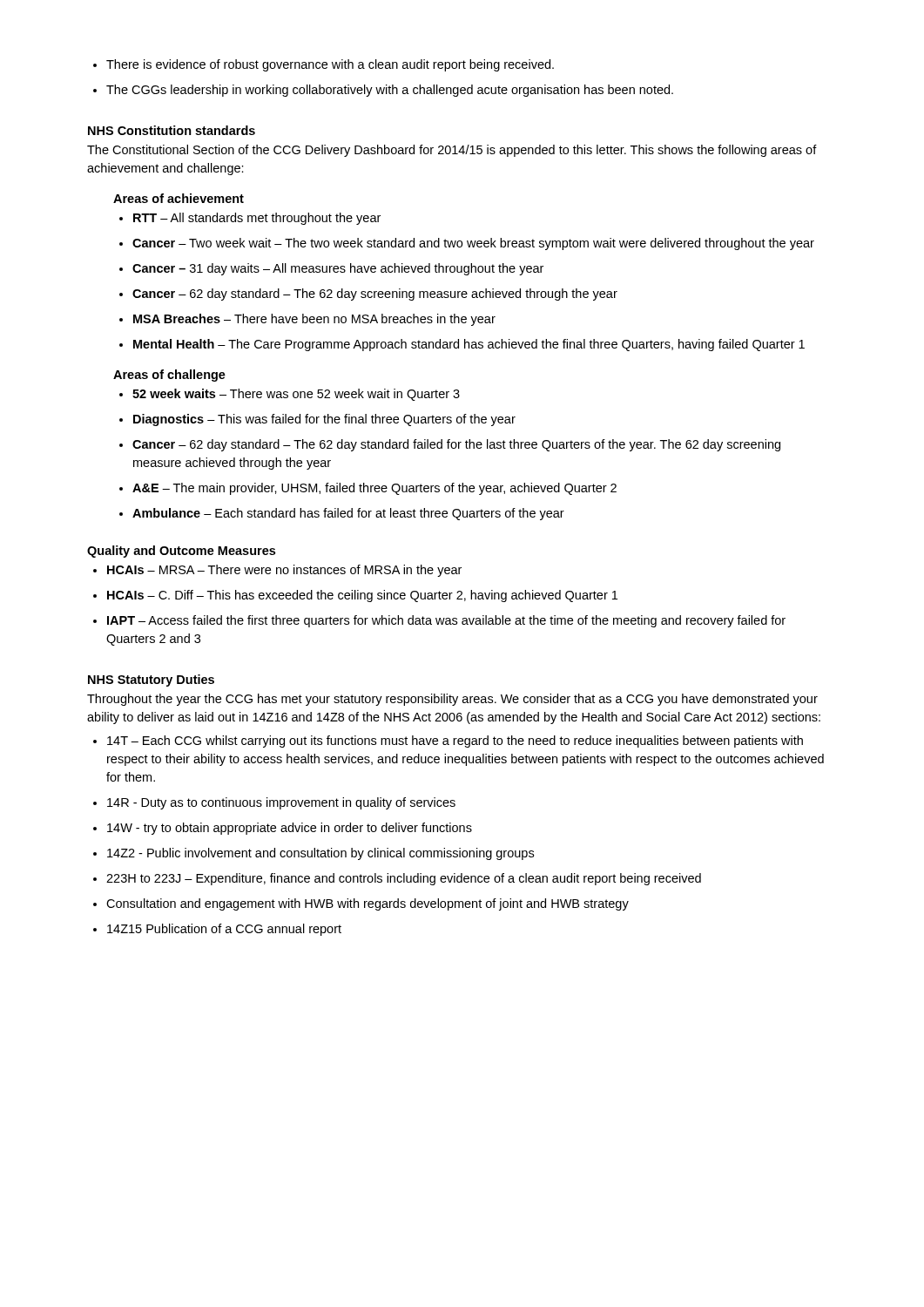Locate the element starting "RTT – All standards met throughout the year"

pos(250,219)
